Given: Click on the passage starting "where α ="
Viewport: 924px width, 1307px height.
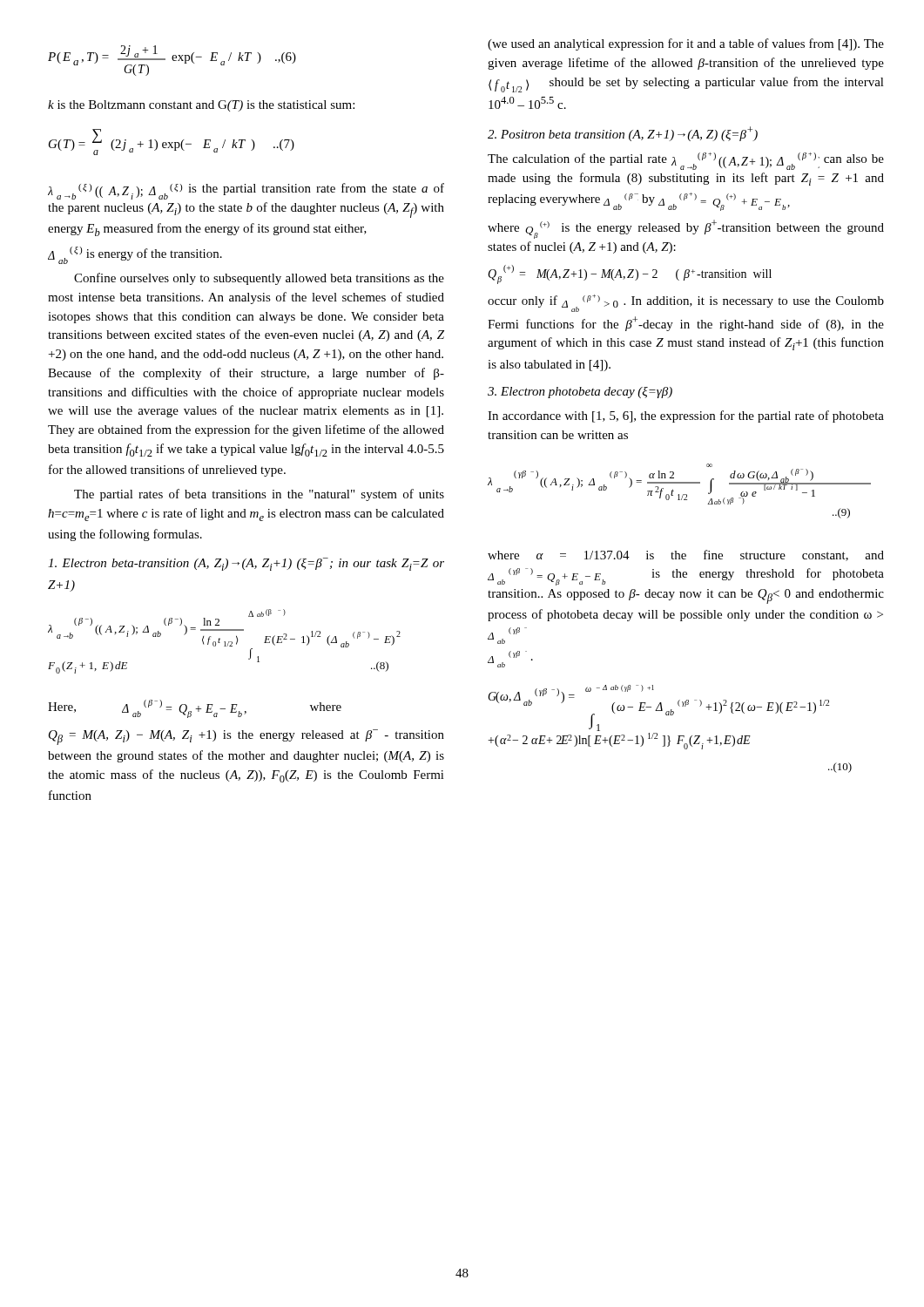Looking at the screenshot, I should point(686,607).
